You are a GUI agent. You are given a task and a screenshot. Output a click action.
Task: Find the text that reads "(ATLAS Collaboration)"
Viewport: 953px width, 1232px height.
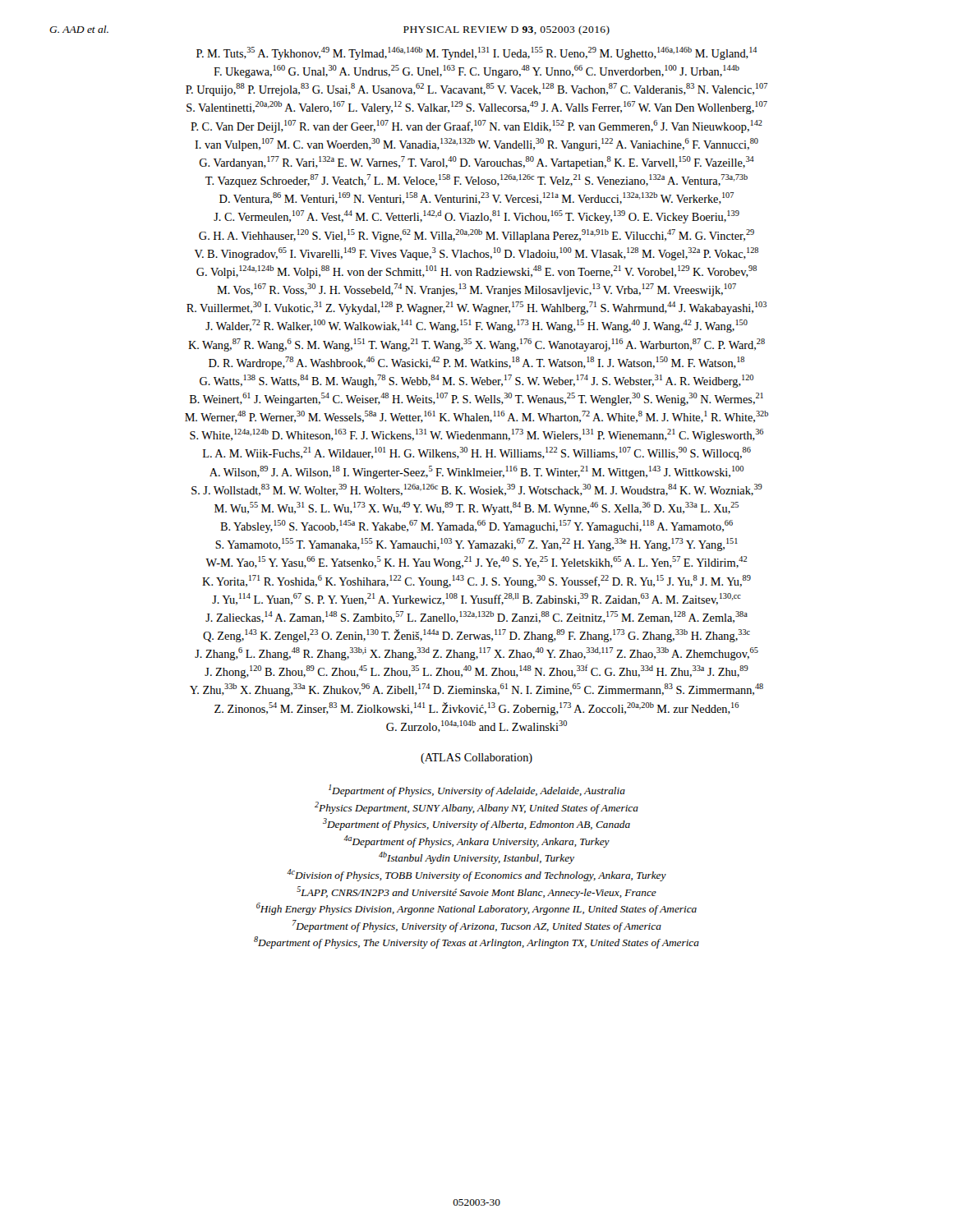[476, 757]
